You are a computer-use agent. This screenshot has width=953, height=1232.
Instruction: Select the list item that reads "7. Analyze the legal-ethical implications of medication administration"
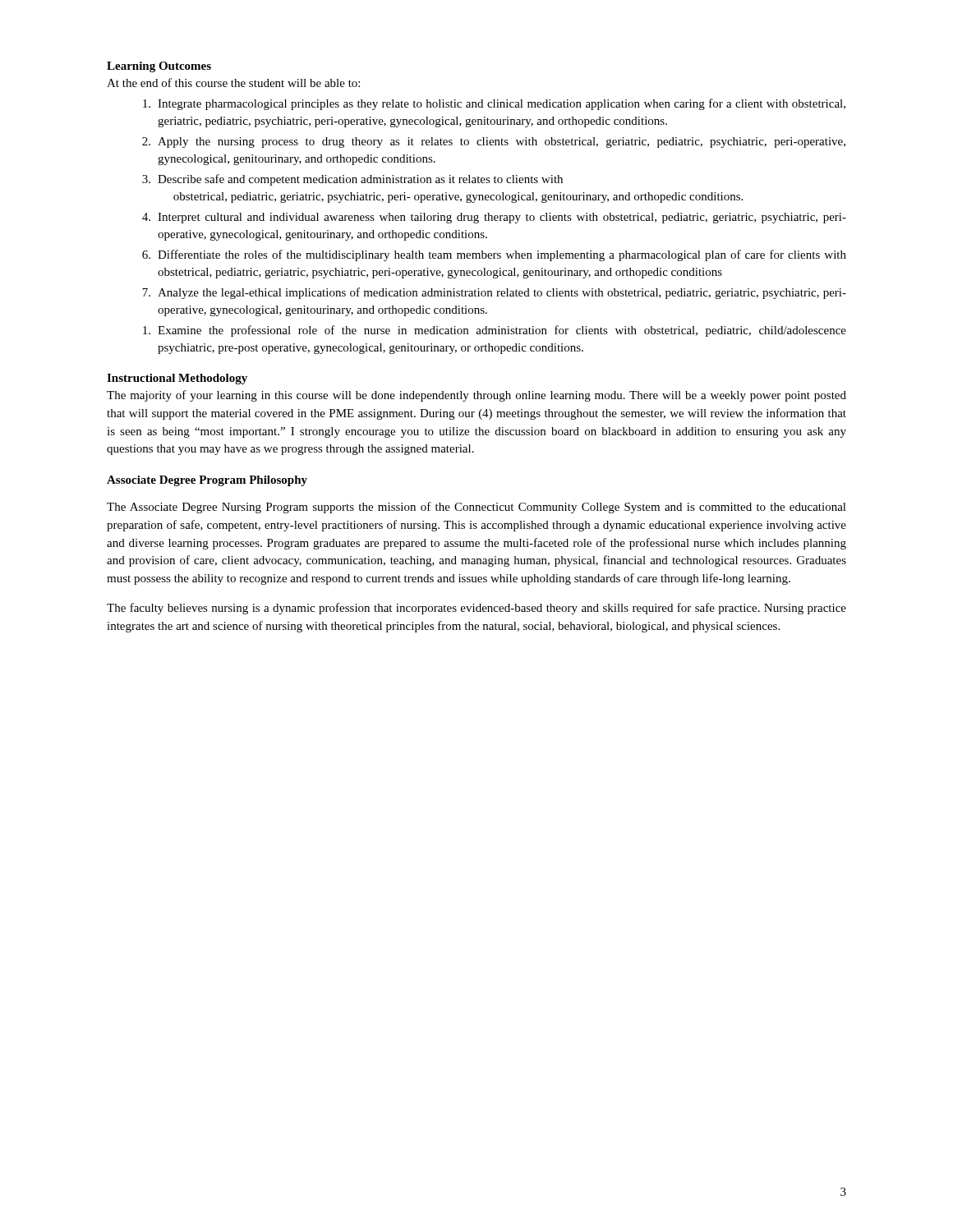(x=488, y=301)
